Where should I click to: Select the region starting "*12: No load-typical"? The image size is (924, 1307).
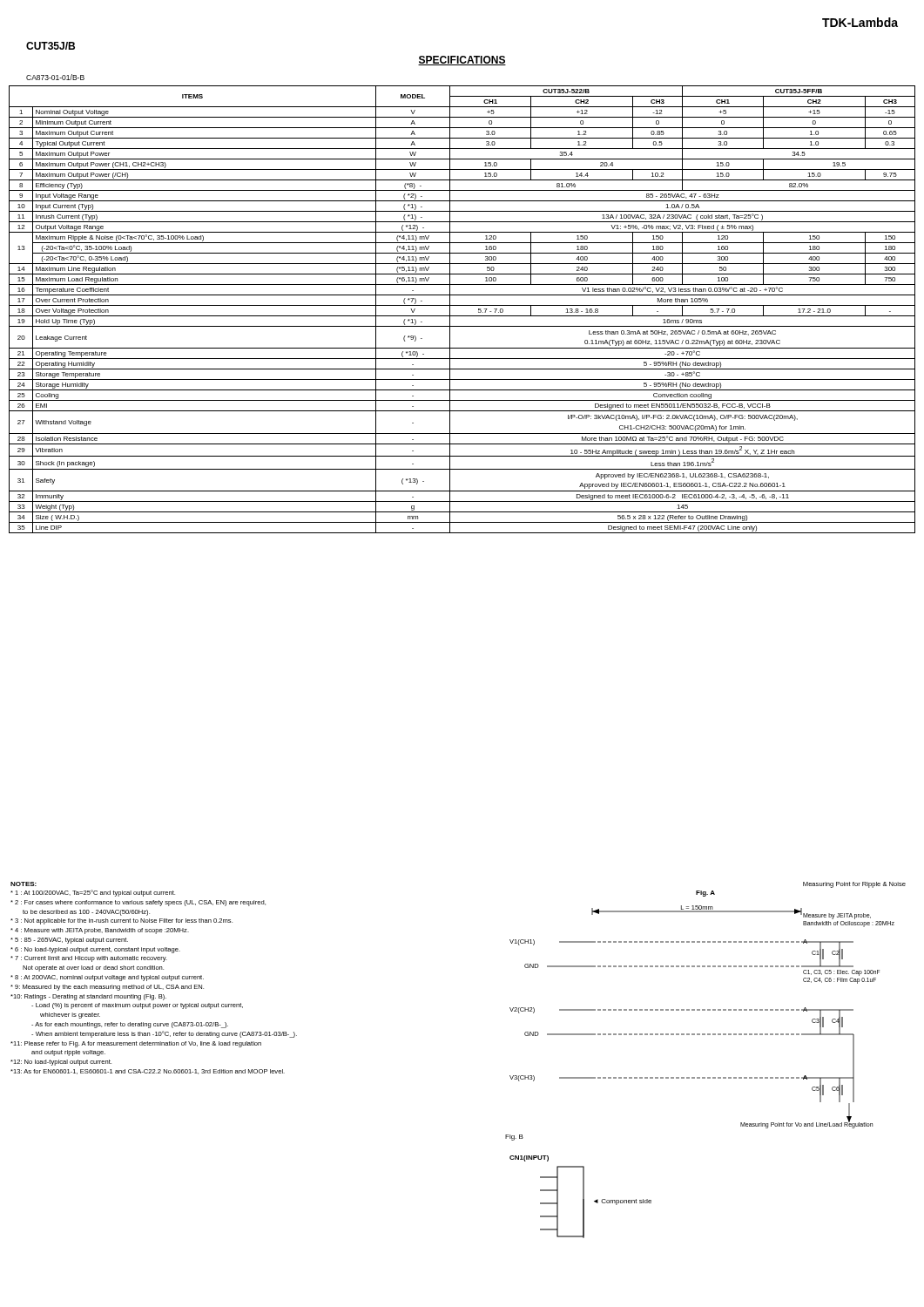[61, 1062]
